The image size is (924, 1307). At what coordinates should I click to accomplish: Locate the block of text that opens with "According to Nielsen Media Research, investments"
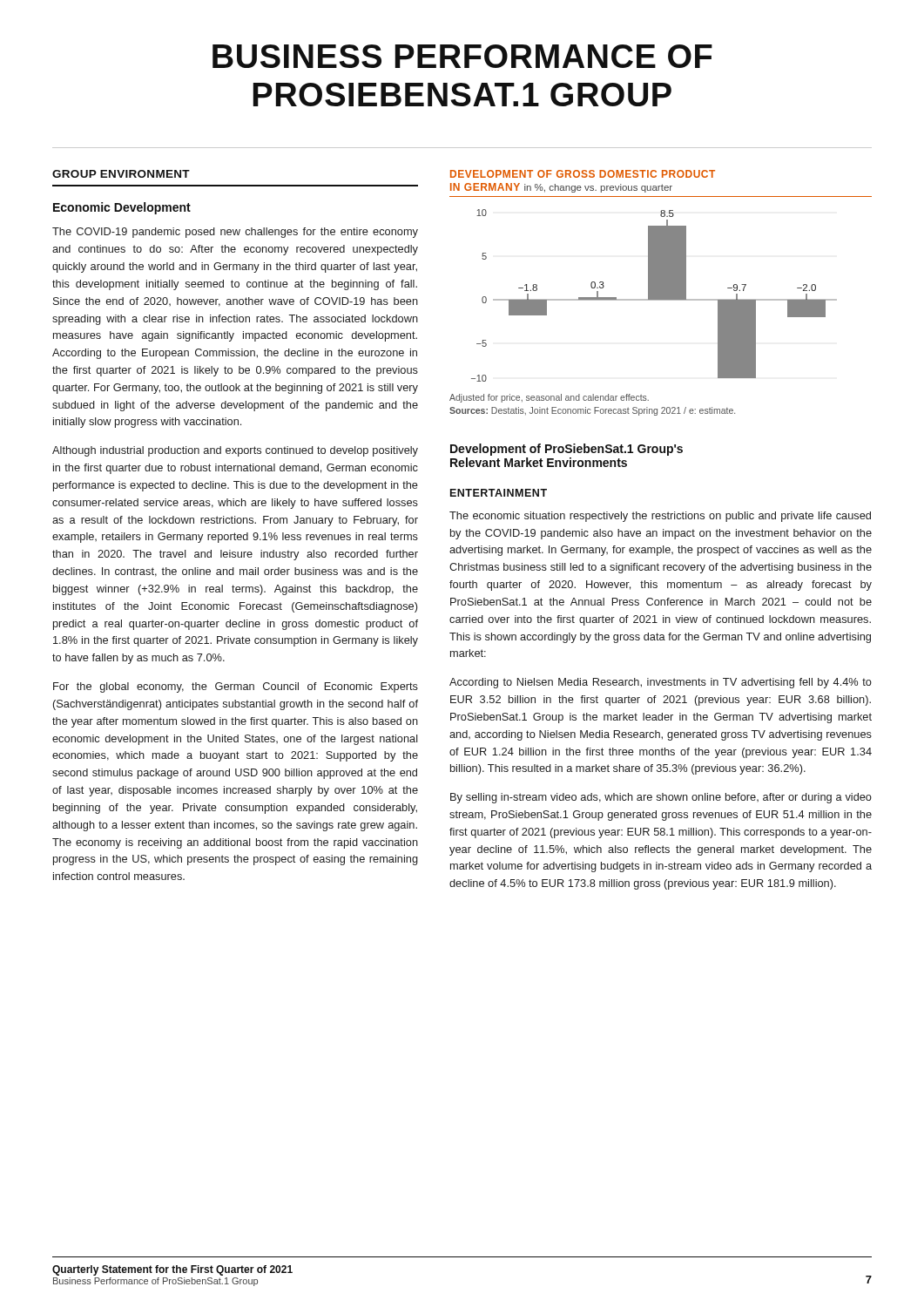click(661, 725)
